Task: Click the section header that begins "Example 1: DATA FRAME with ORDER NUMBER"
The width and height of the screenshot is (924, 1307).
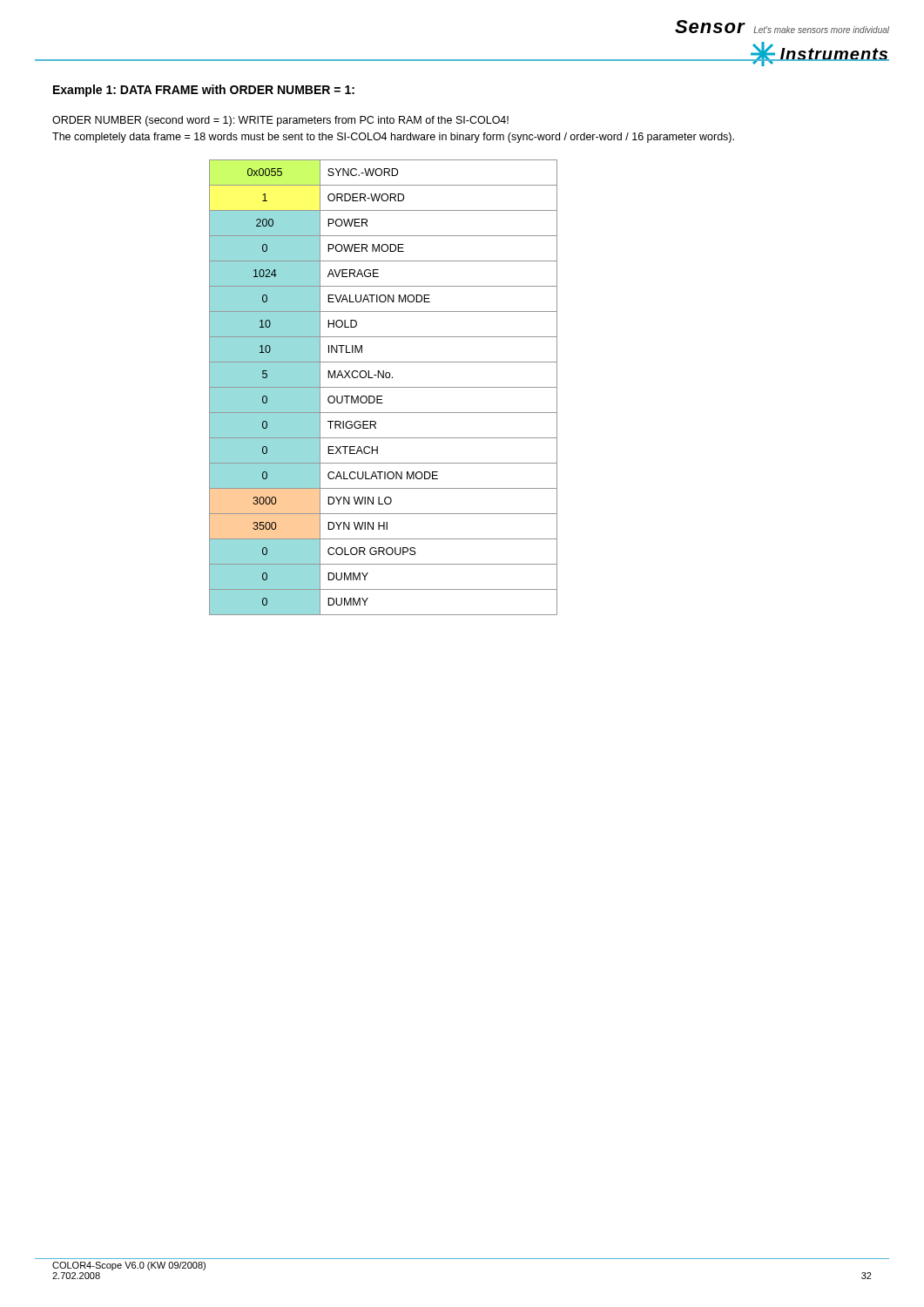Action: [x=204, y=90]
